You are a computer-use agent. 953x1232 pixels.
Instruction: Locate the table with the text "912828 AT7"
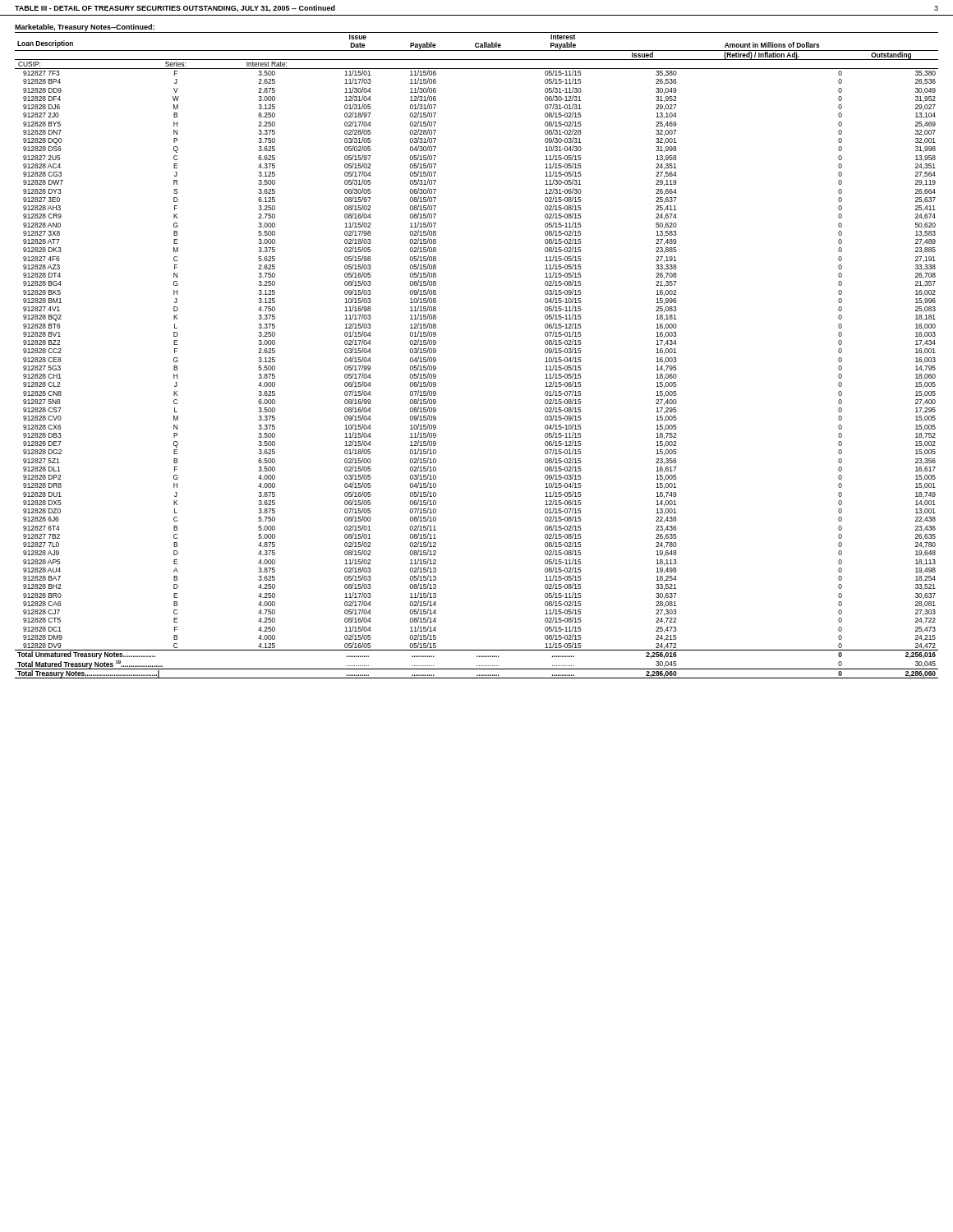pyautogui.click(x=476, y=355)
